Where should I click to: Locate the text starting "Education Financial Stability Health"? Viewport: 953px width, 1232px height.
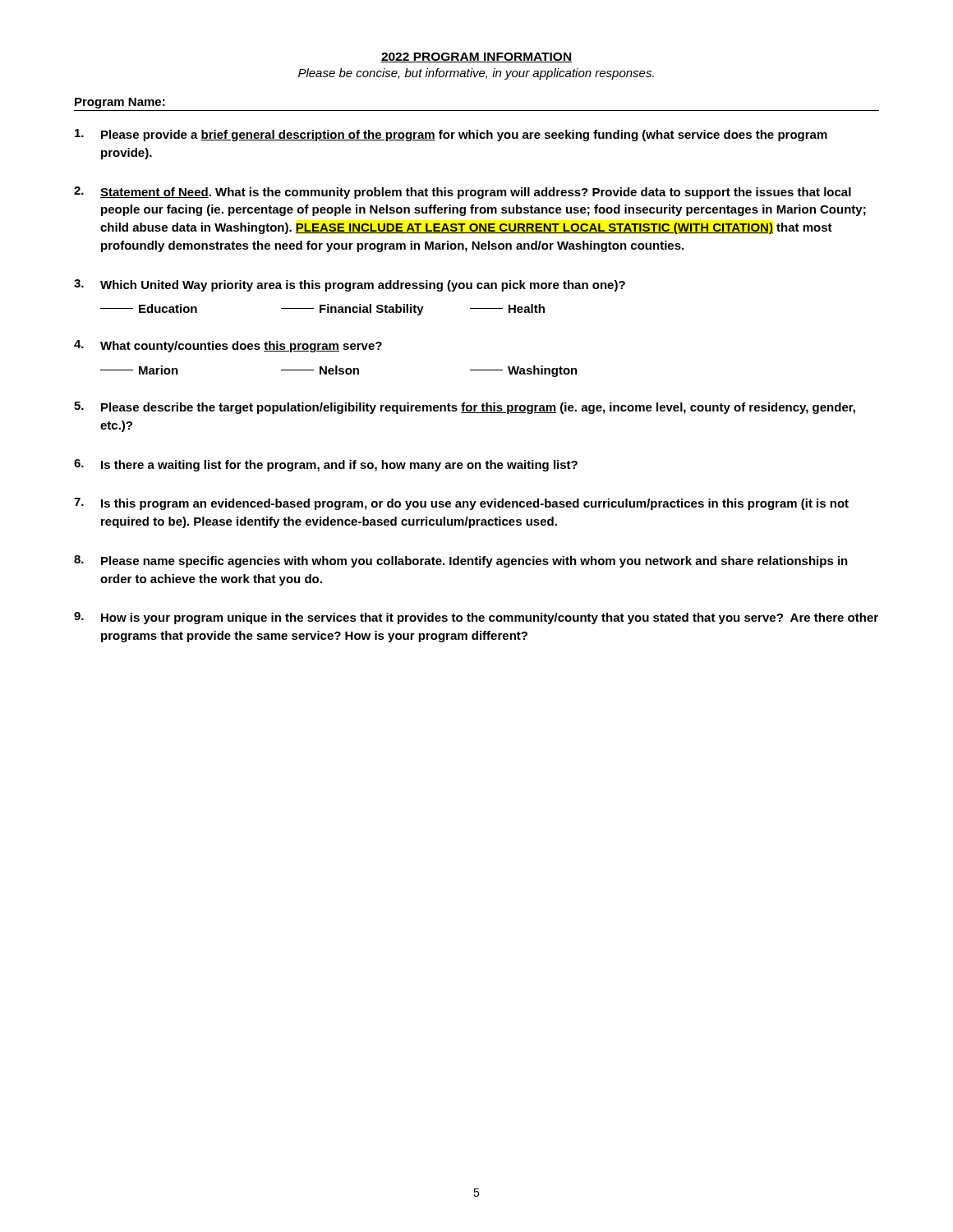375,309
